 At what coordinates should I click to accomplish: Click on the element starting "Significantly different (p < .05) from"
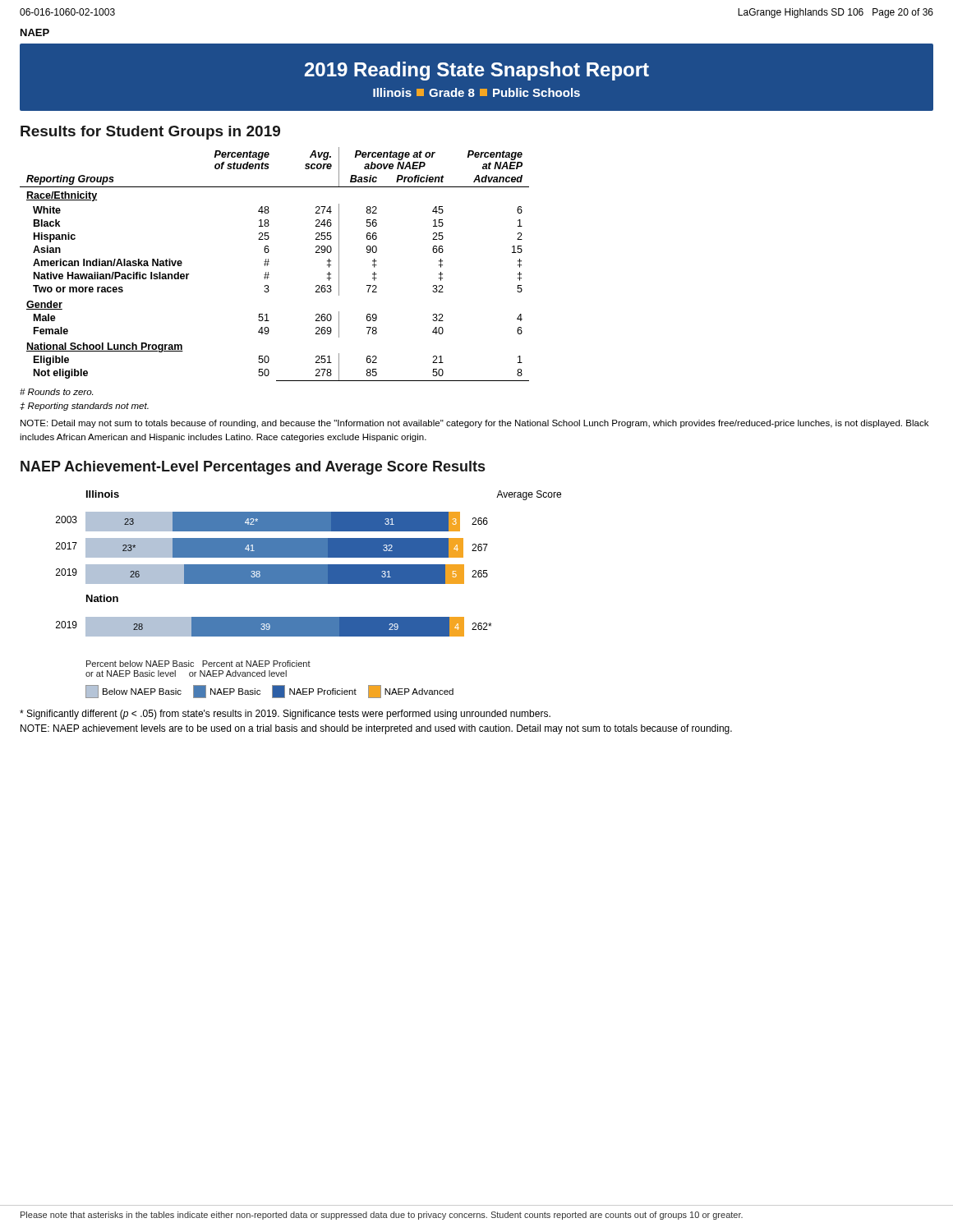376,721
